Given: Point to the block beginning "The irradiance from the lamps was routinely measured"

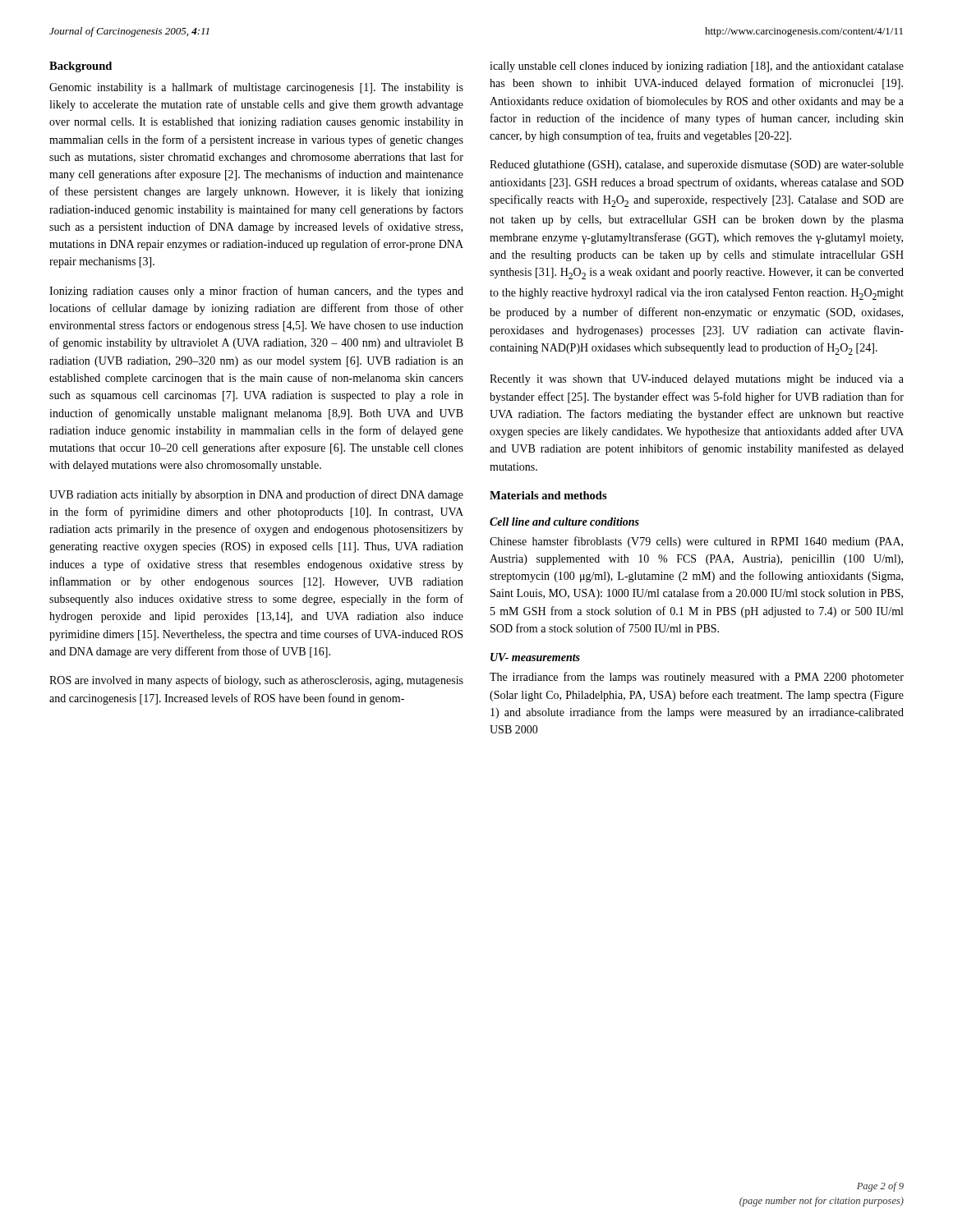Looking at the screenshot, I should (x=697, y=704).
